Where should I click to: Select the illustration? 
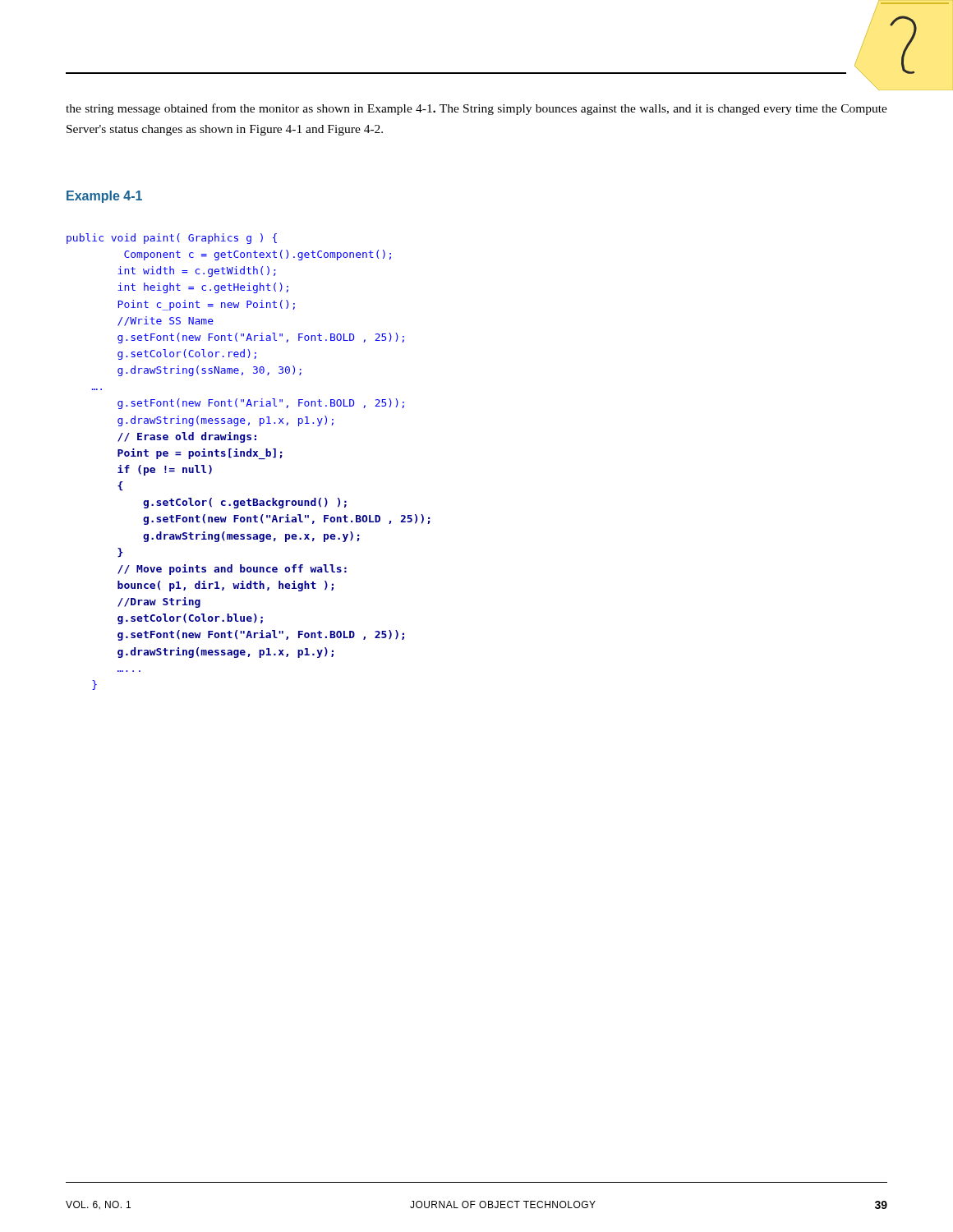(x=904, y=45)
